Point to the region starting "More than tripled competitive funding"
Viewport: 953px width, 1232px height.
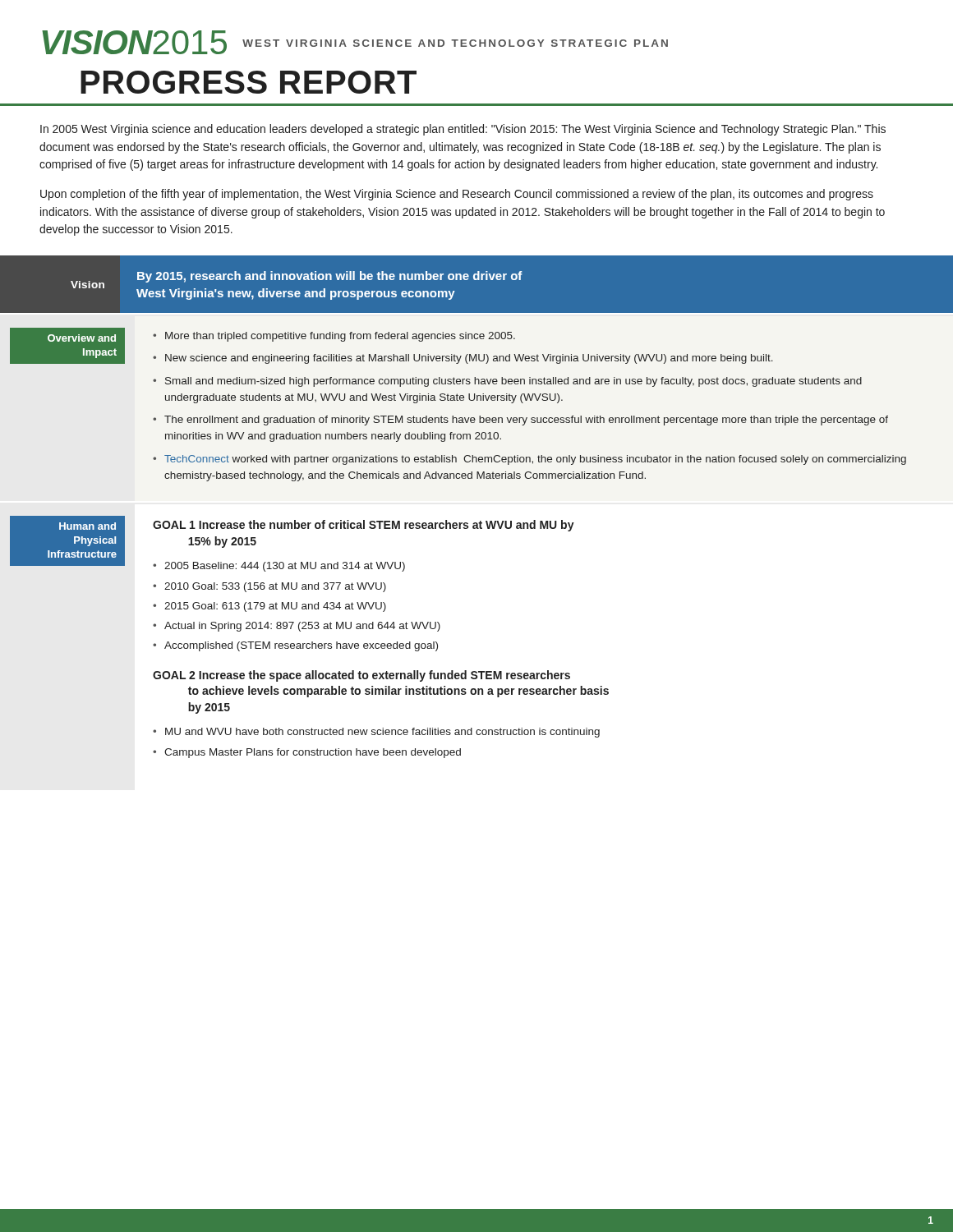(x=340, y=336)
